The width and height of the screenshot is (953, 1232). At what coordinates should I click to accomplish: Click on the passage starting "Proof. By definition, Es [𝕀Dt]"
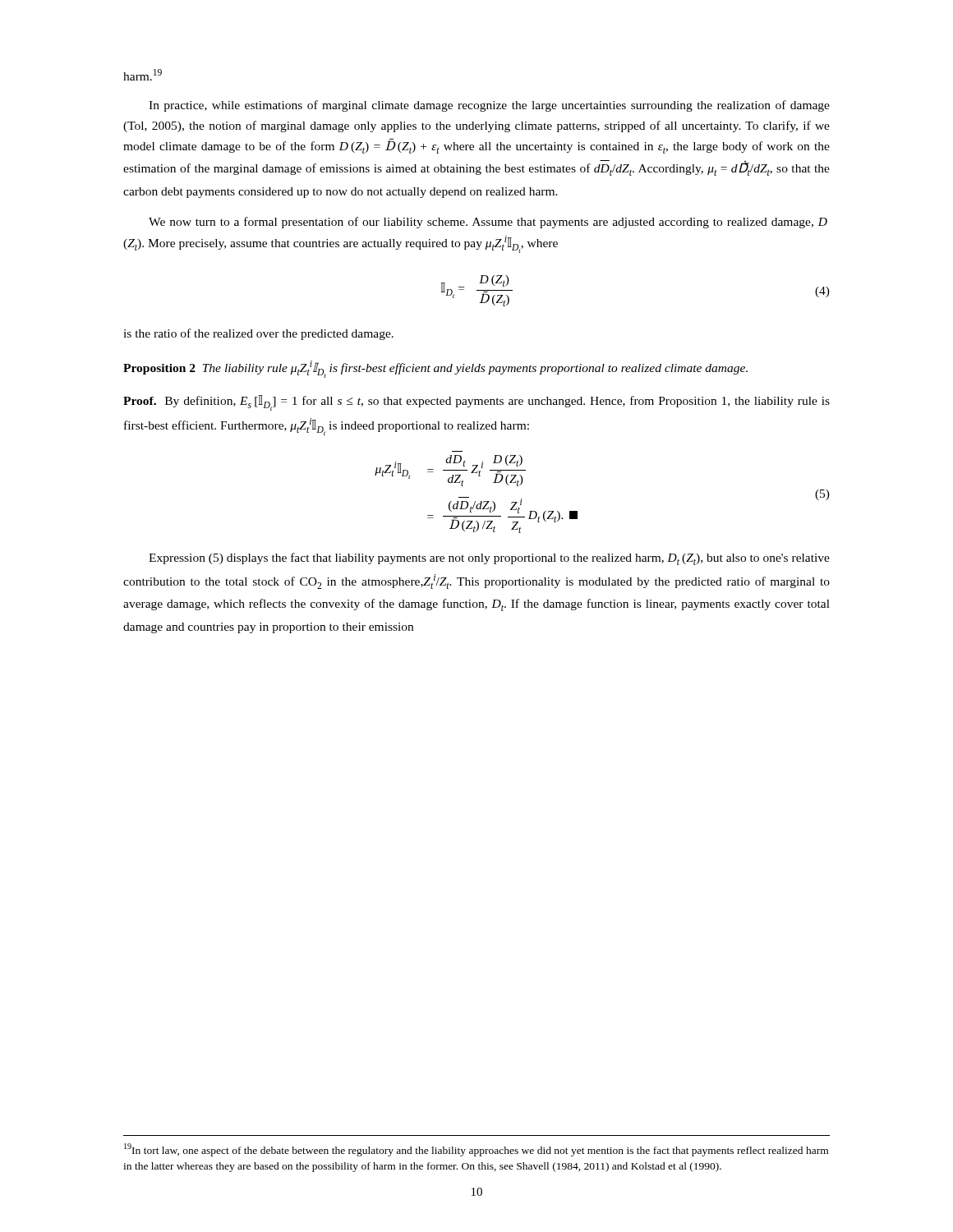476,415
